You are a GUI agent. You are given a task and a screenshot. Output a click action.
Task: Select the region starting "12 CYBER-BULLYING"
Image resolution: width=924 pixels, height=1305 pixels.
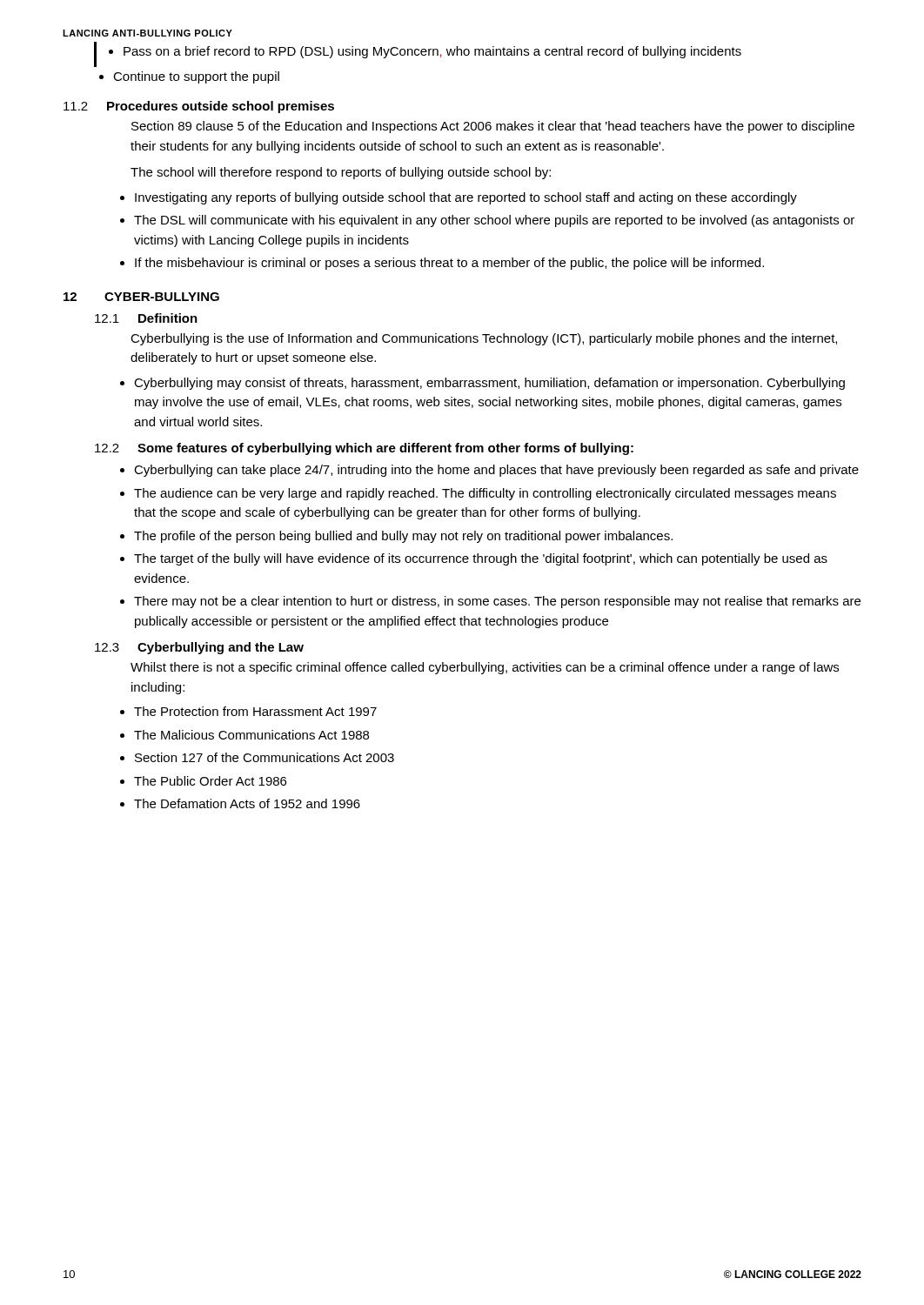tap(141, 296)
